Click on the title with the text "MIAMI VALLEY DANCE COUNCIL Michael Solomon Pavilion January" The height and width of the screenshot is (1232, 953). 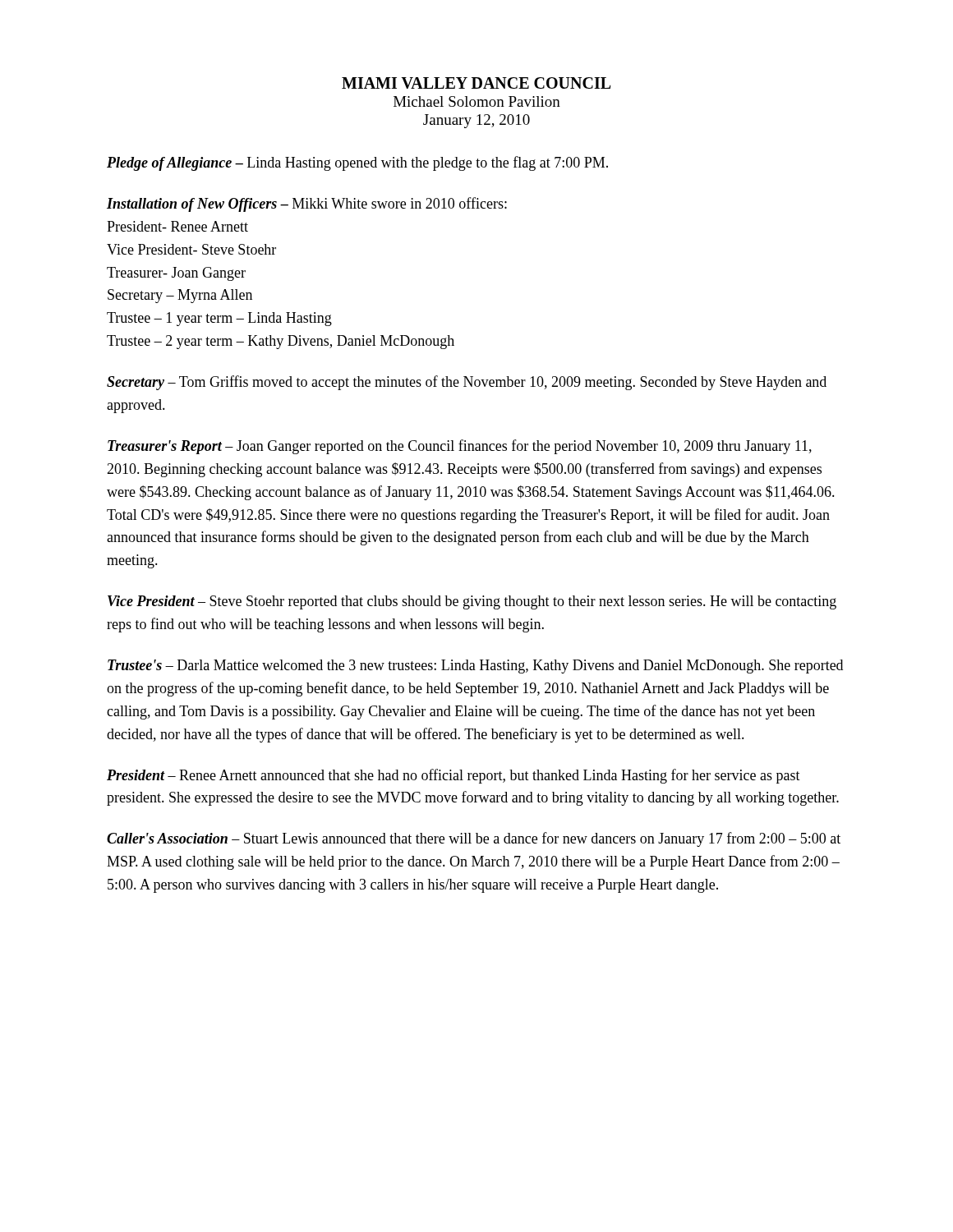click(x=476, y=101)
